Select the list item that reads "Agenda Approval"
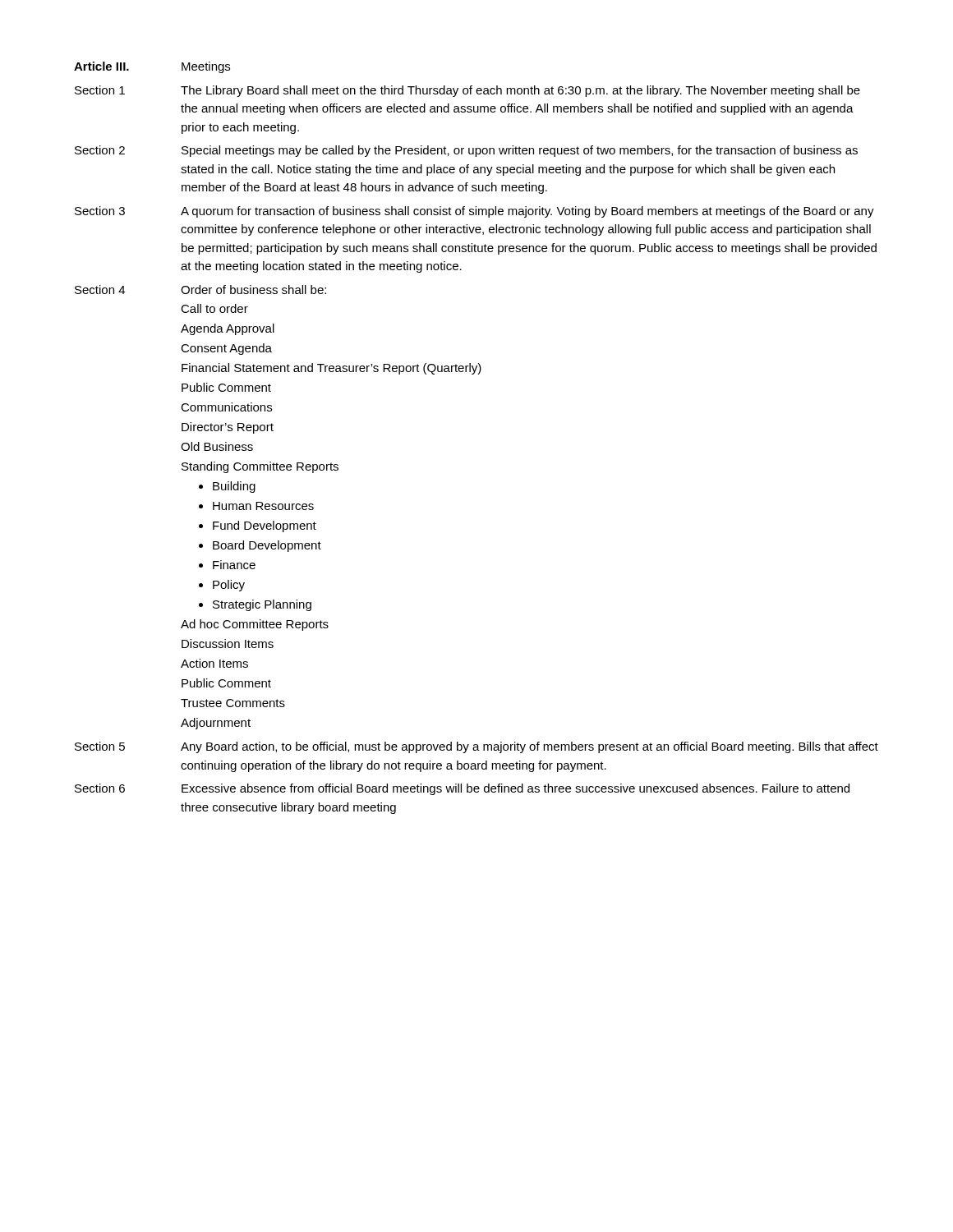The image size is (953, 1232). (228, 328)
